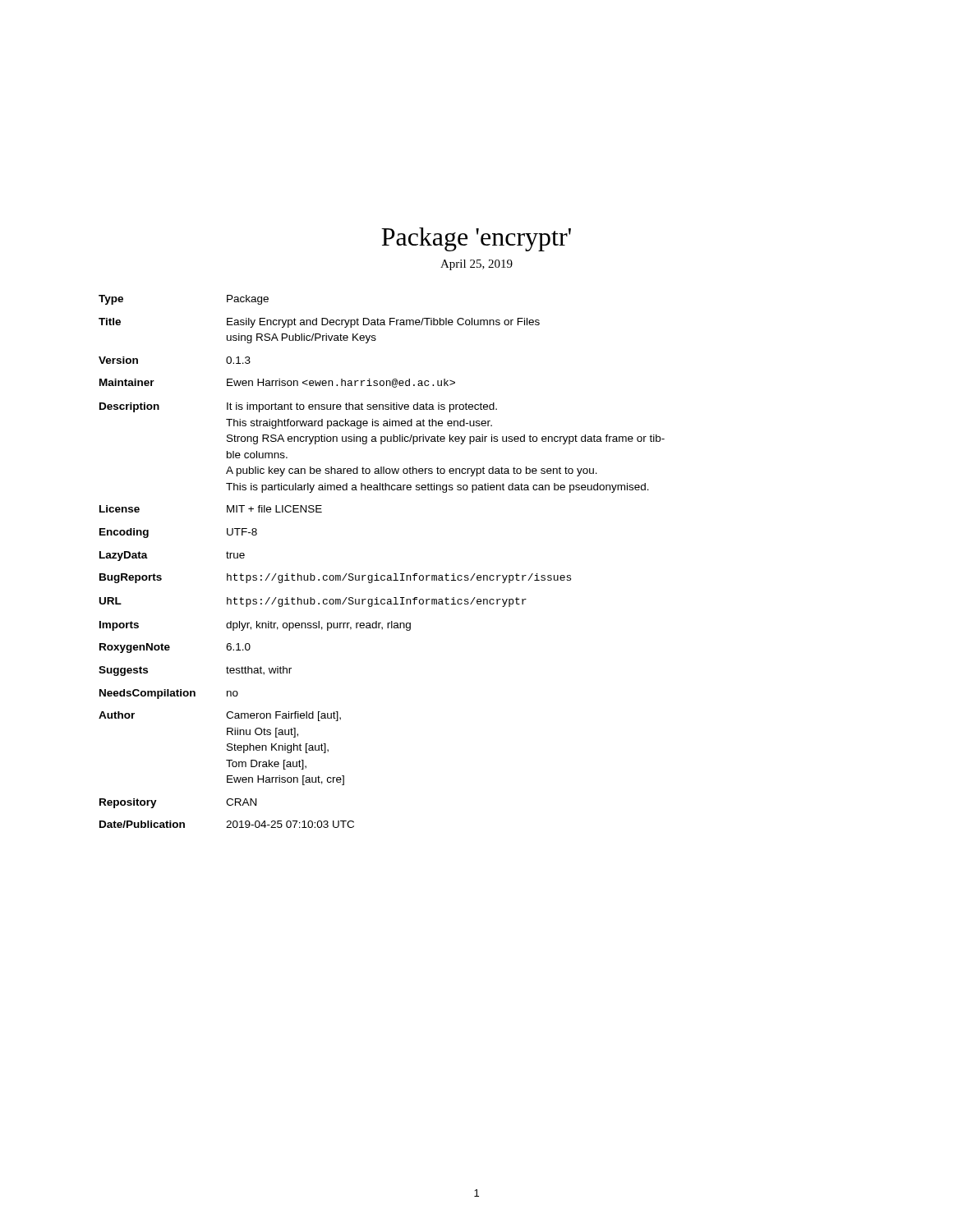Viewport: 953px width, 1232px height.
Task: Find the text with the text "License MIT + file LICENSE"
Action: (118, 508)
